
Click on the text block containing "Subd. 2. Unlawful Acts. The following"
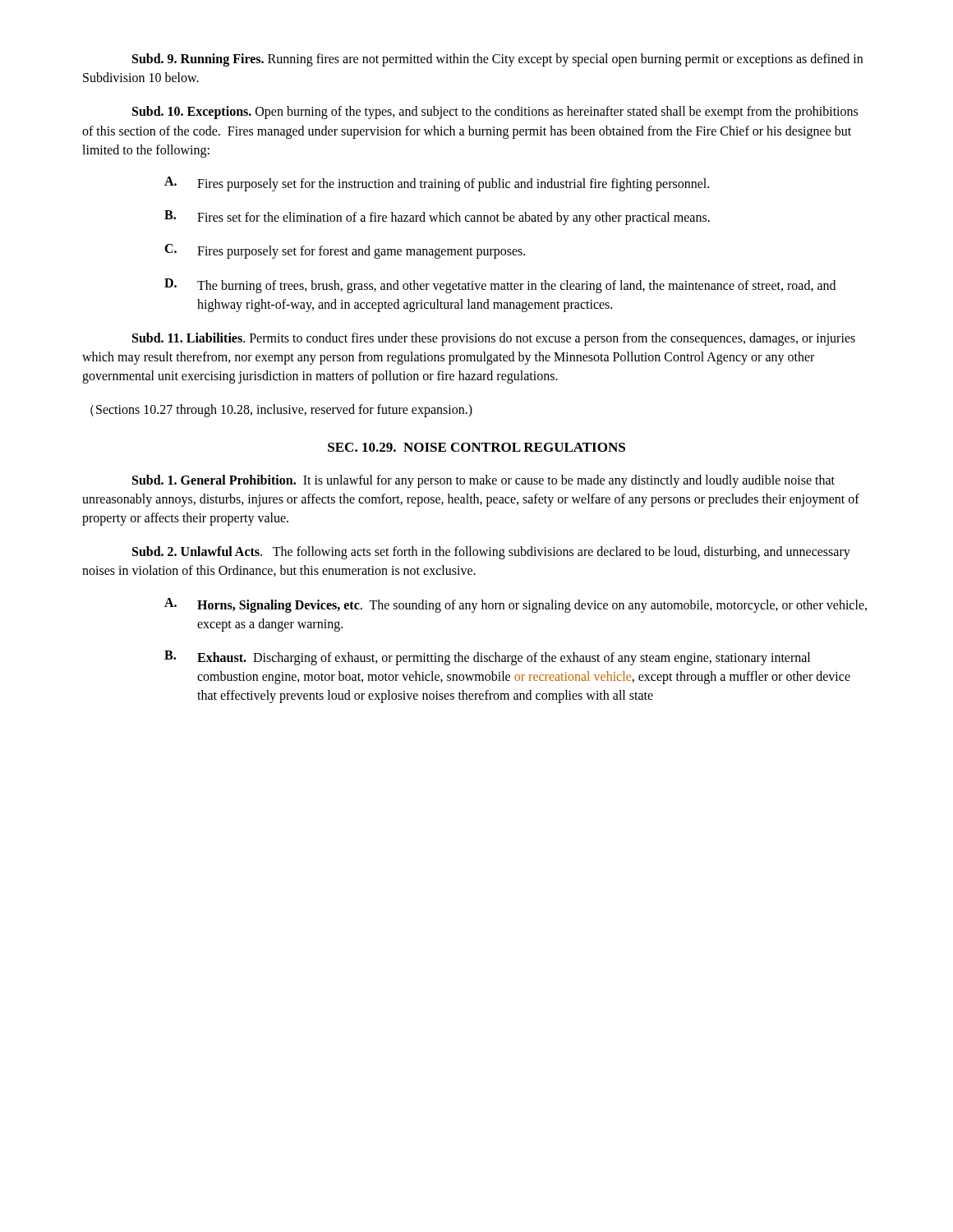tap(466, 561)
